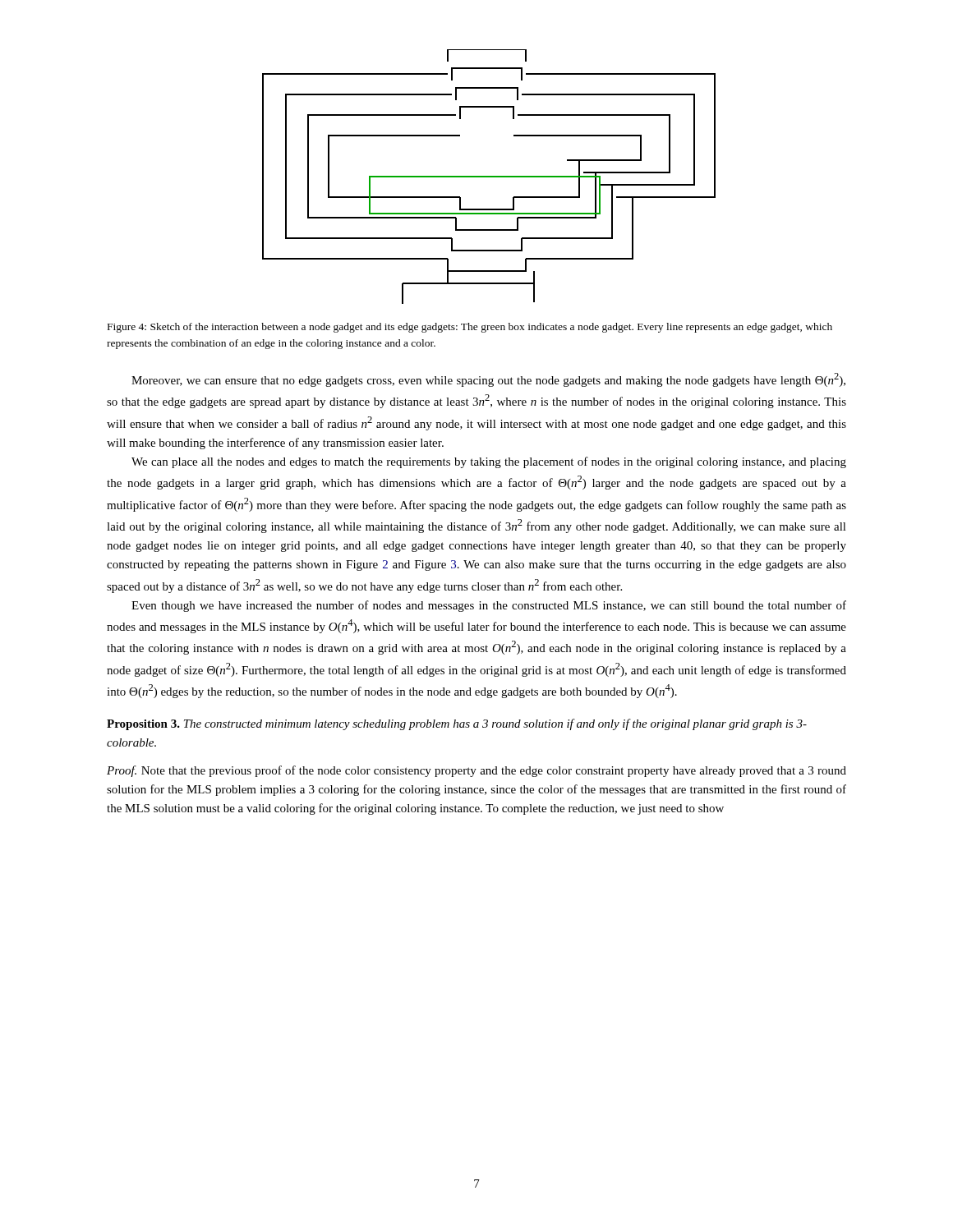Where is the passage that starts "Proof. Note that the previous proof of"?

click(x=476, y=790)
